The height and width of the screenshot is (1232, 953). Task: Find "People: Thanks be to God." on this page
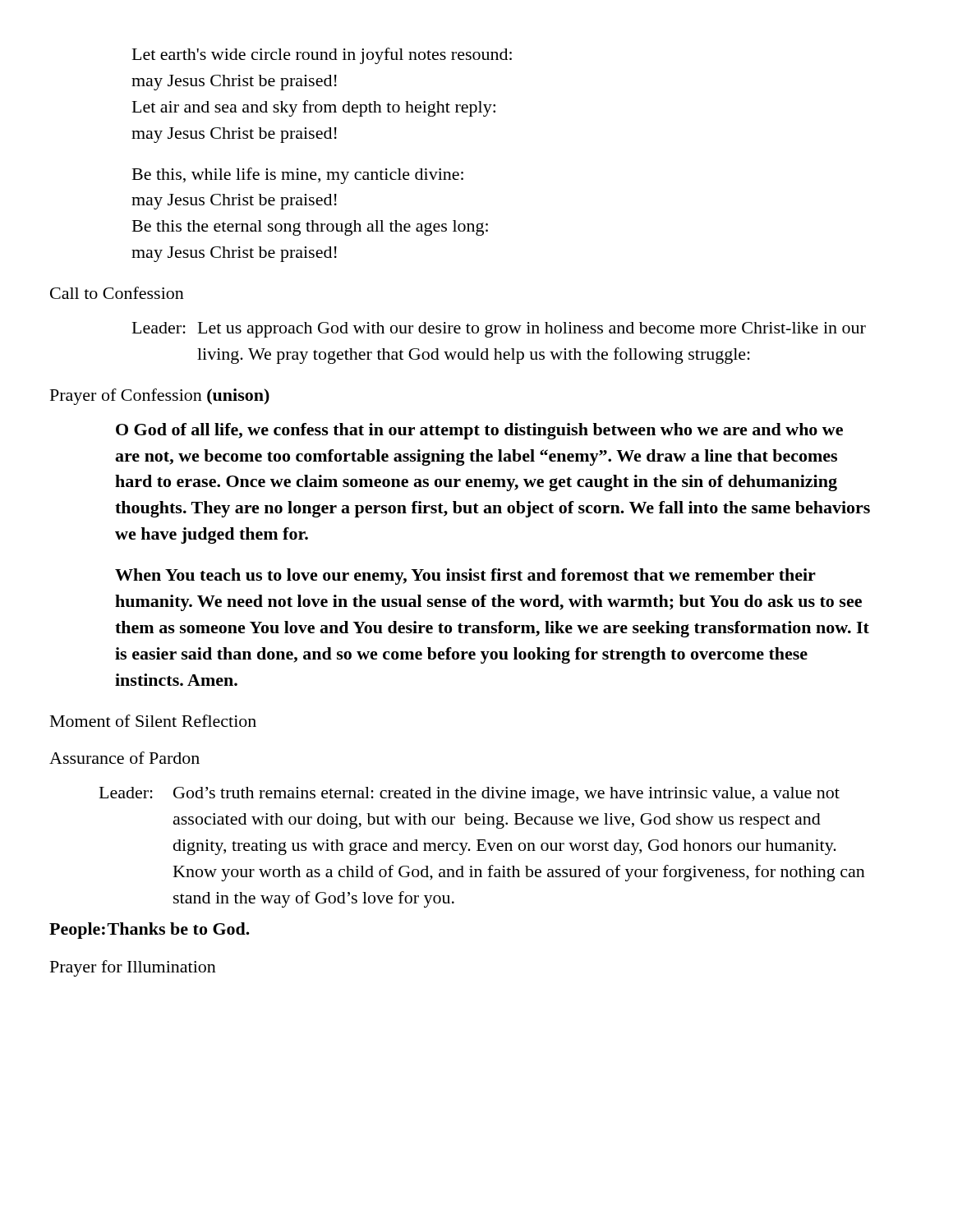pyautogui.click(x=150, y=928)
